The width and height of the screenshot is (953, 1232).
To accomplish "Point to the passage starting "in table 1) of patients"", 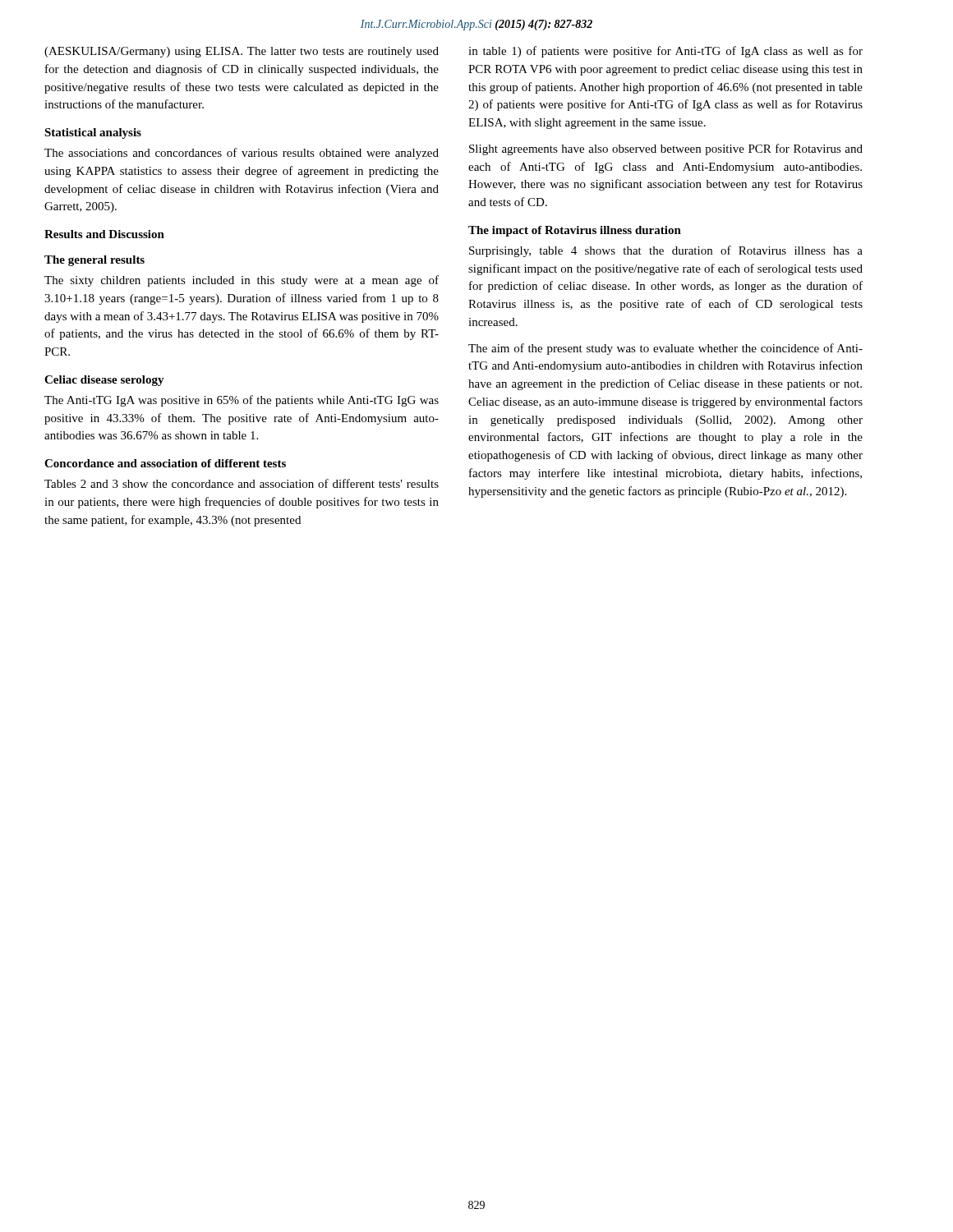I will pos(665,87).
